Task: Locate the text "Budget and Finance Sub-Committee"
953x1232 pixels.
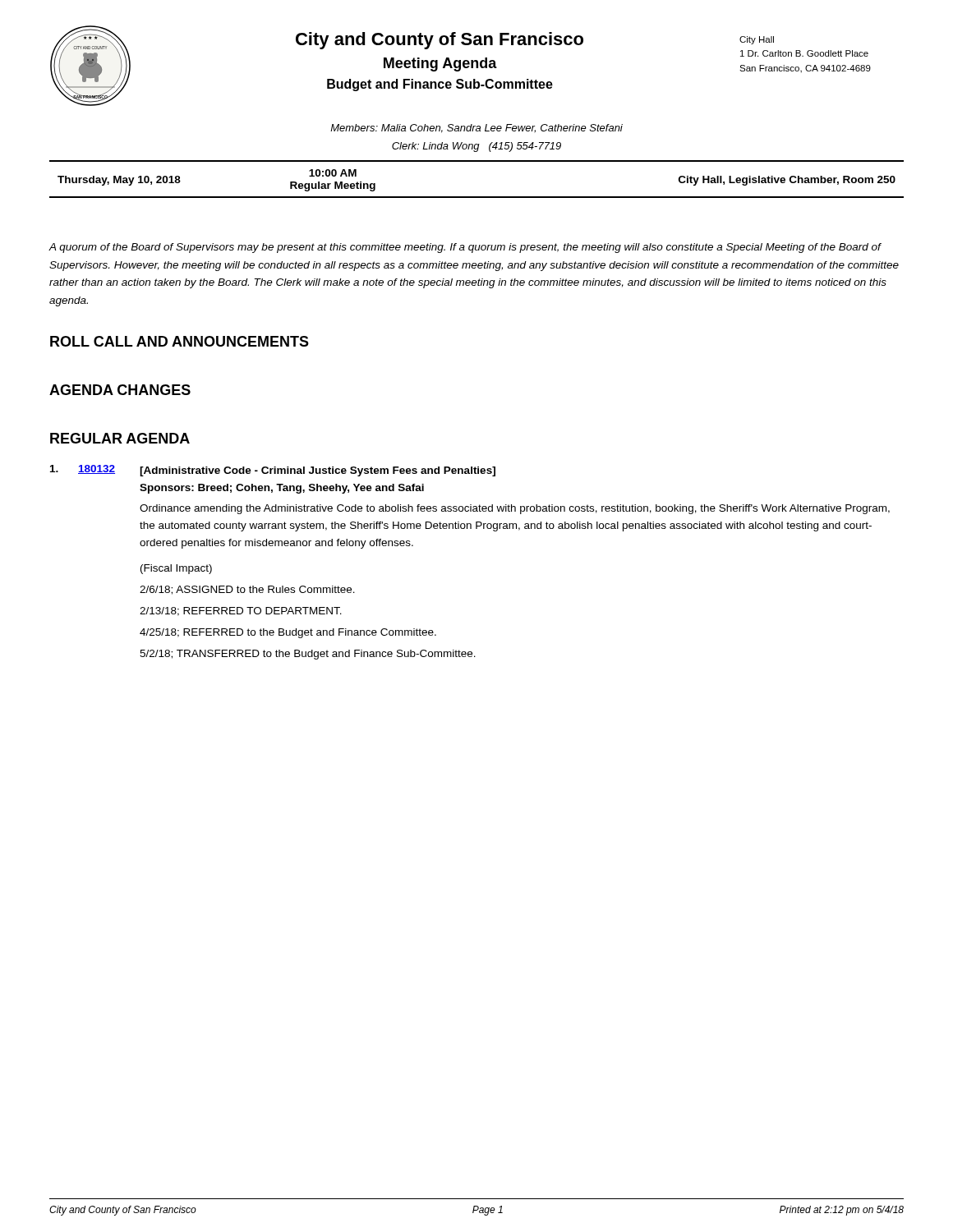Action: (440, 84)
